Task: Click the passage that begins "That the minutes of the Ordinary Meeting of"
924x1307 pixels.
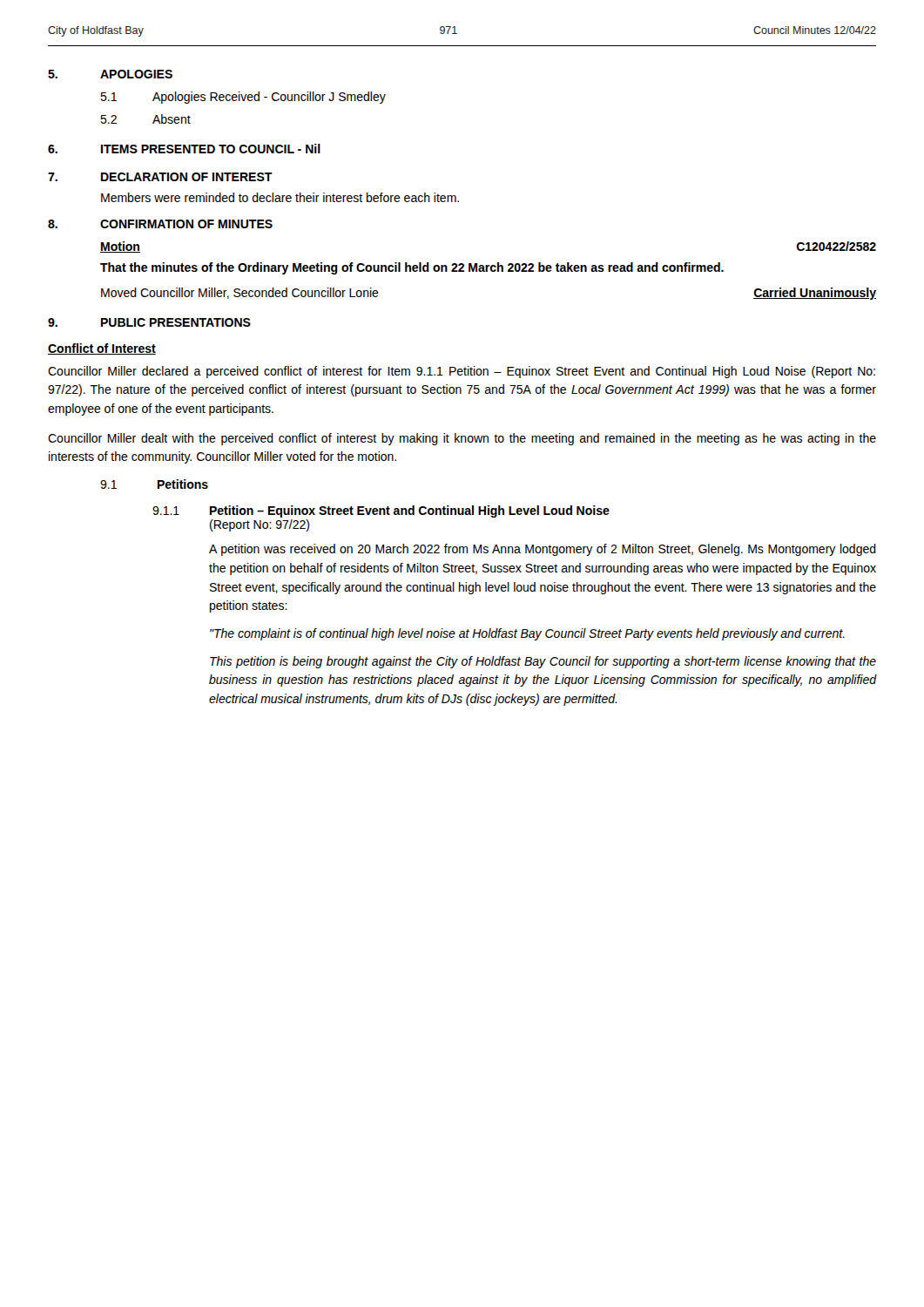Action: pyautogui.click(x=412, y=267)
